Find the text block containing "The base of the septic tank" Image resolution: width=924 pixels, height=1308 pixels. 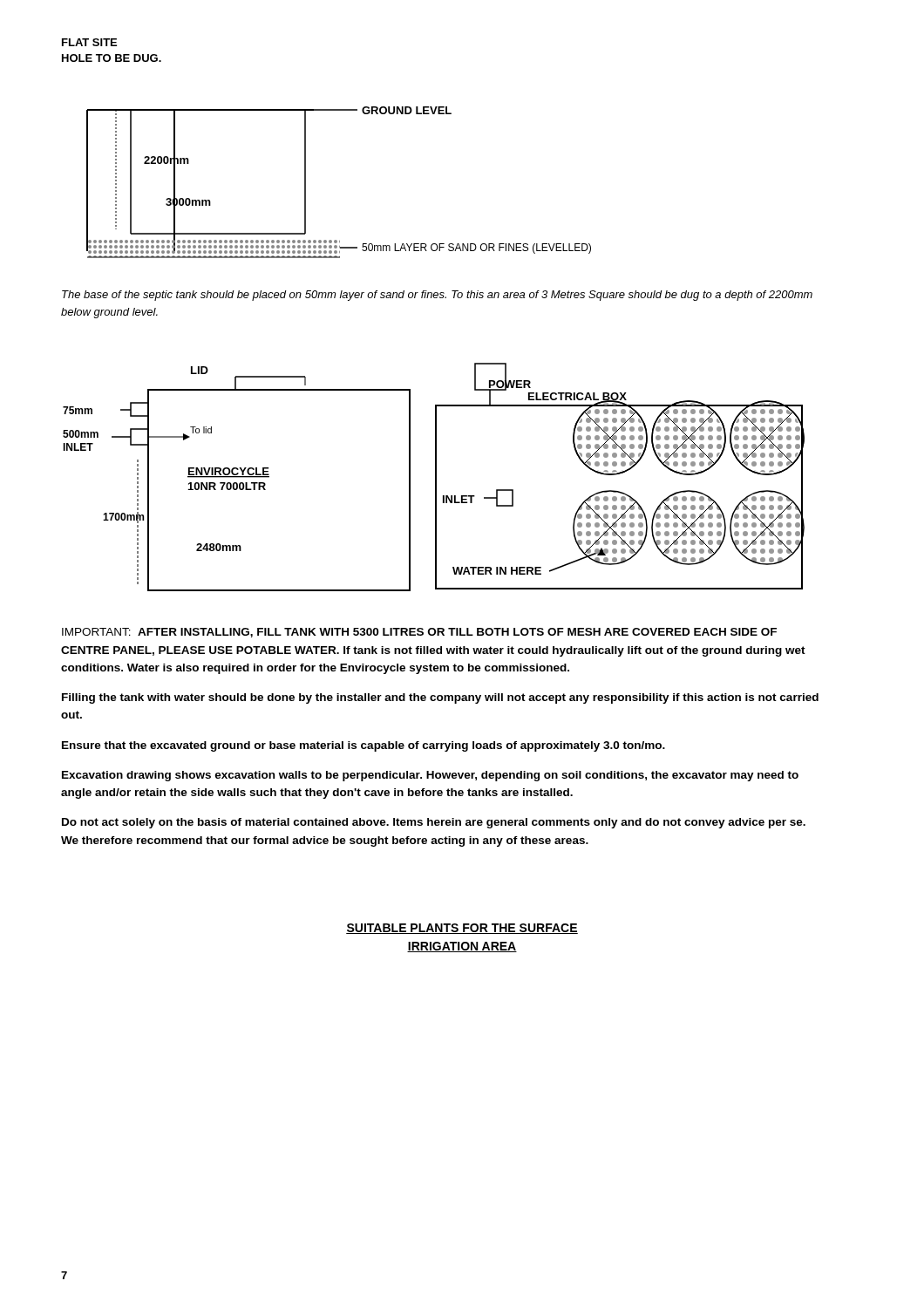tap(437, 303)
